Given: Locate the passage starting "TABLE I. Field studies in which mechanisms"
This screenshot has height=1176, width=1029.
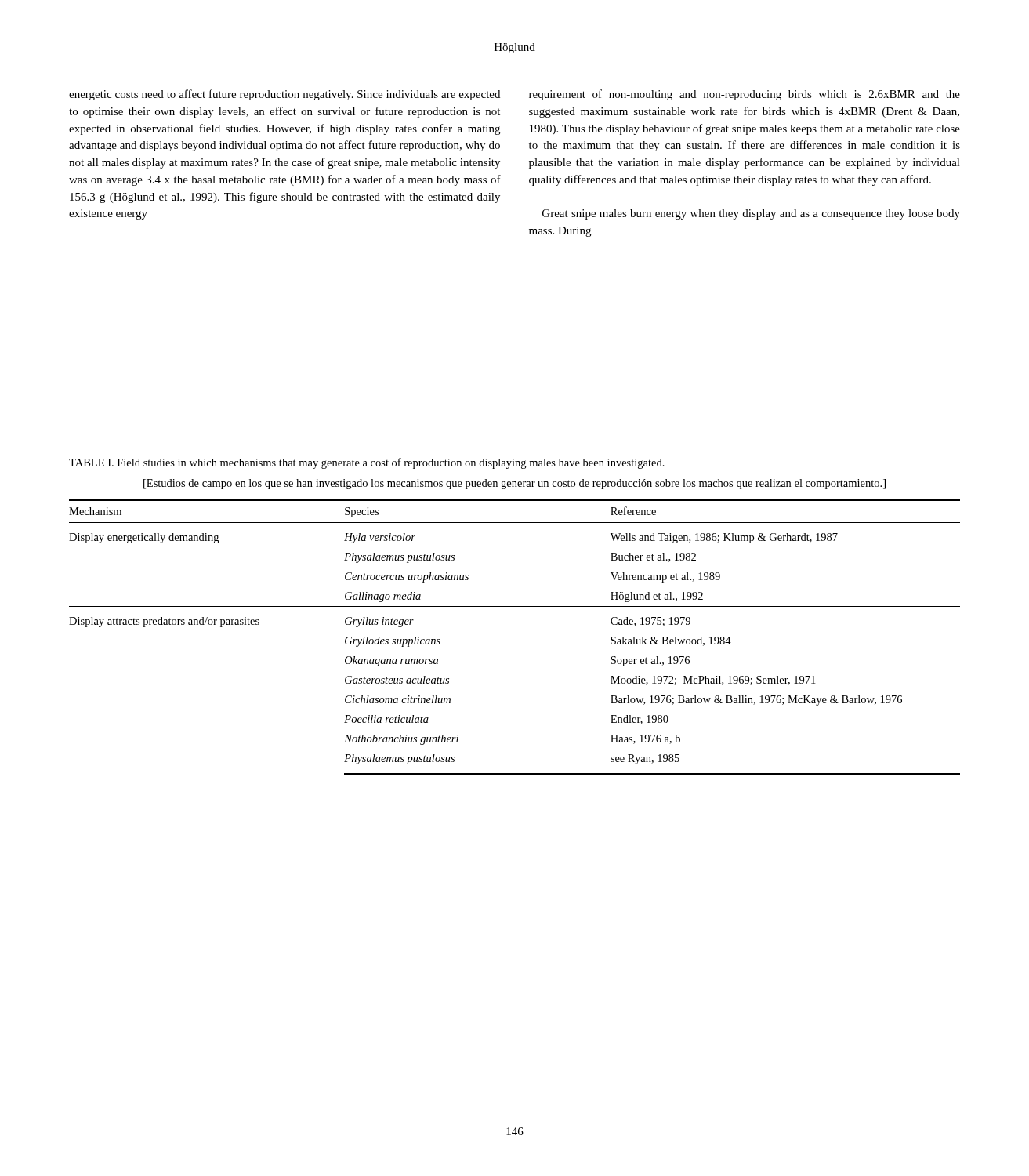Looking at the screenshot, I should click(367, 463).
